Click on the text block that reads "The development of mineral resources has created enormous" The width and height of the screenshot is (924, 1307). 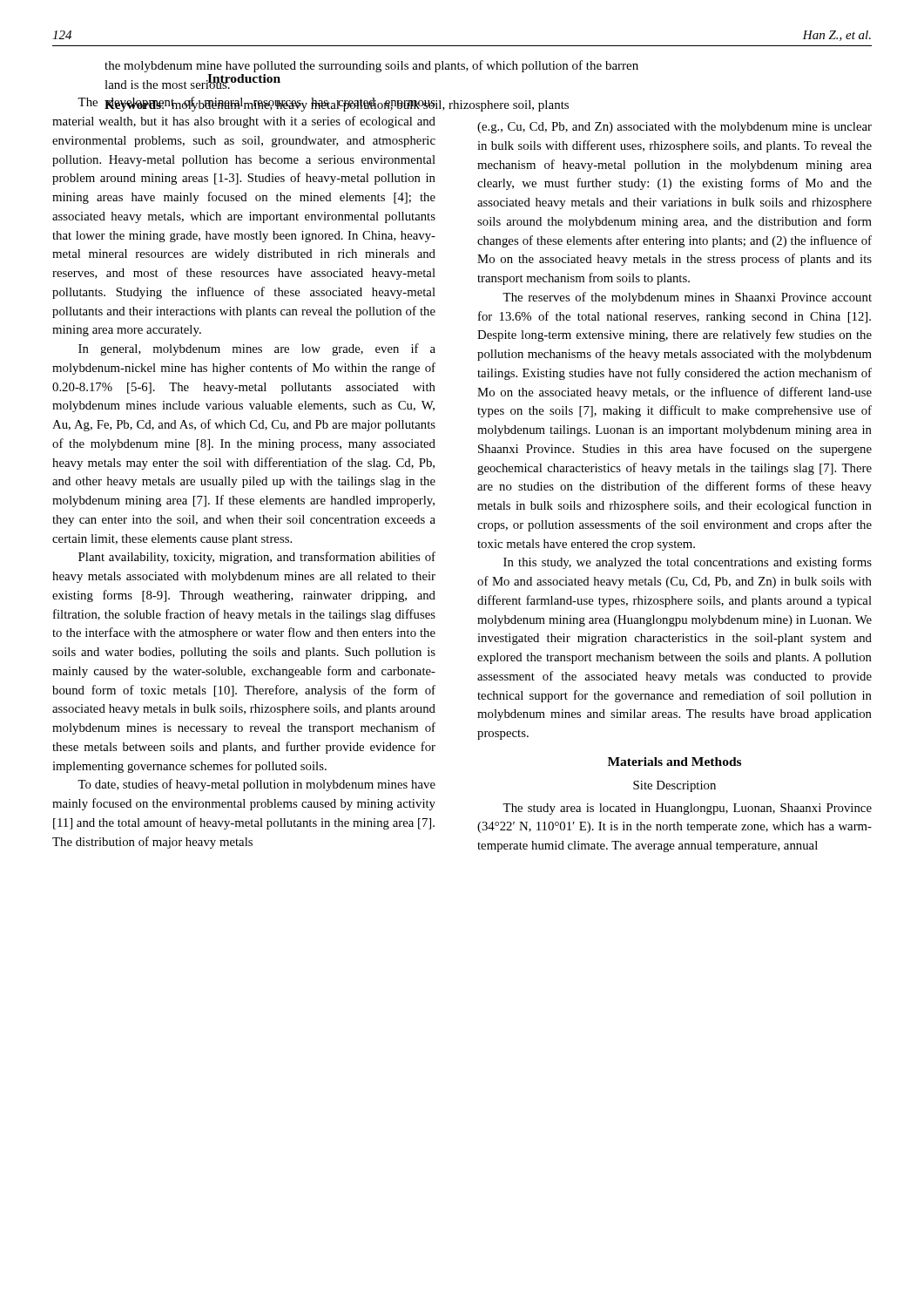[244, 473]
